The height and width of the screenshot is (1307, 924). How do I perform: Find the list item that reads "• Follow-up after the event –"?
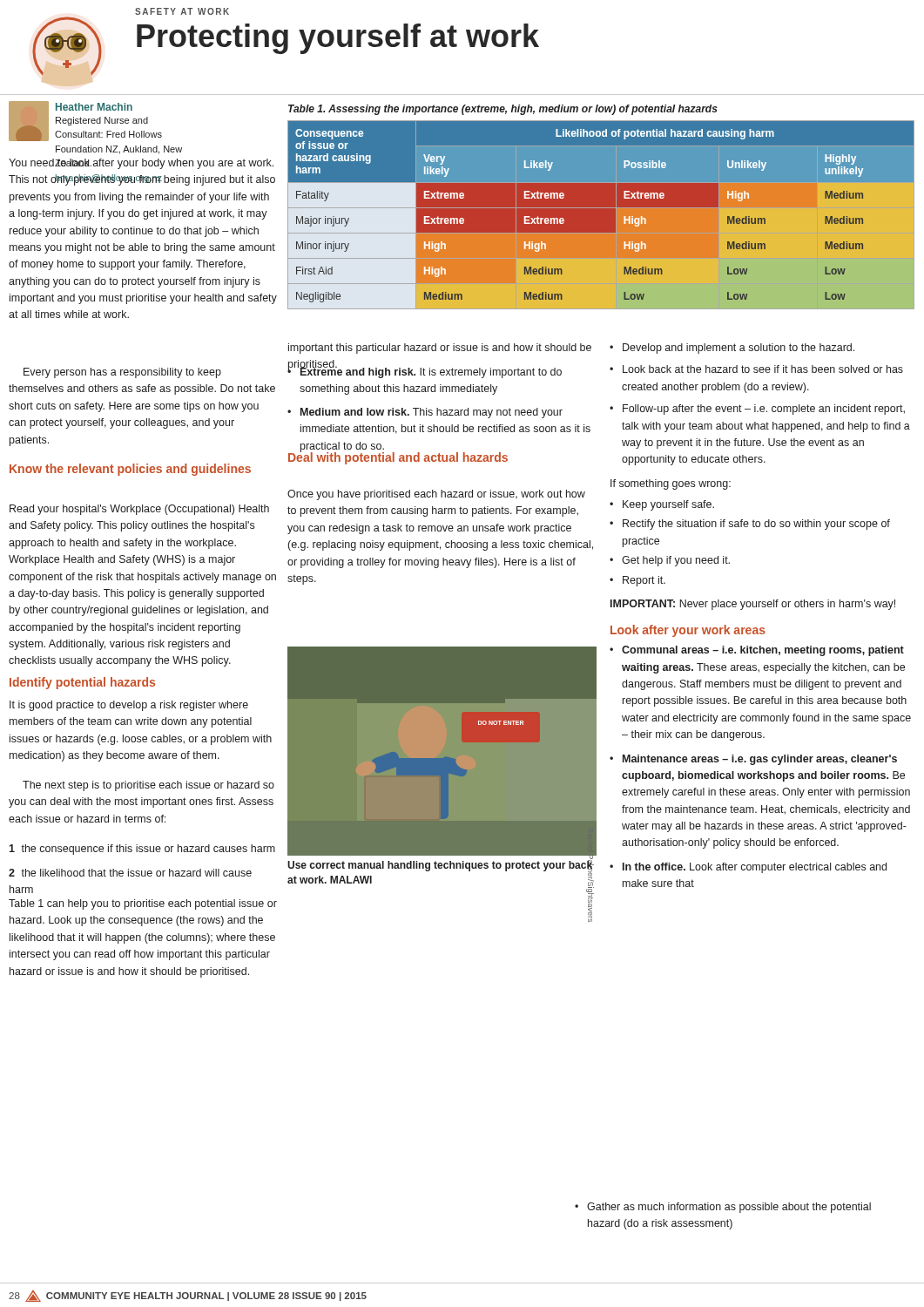click(760, 433)
